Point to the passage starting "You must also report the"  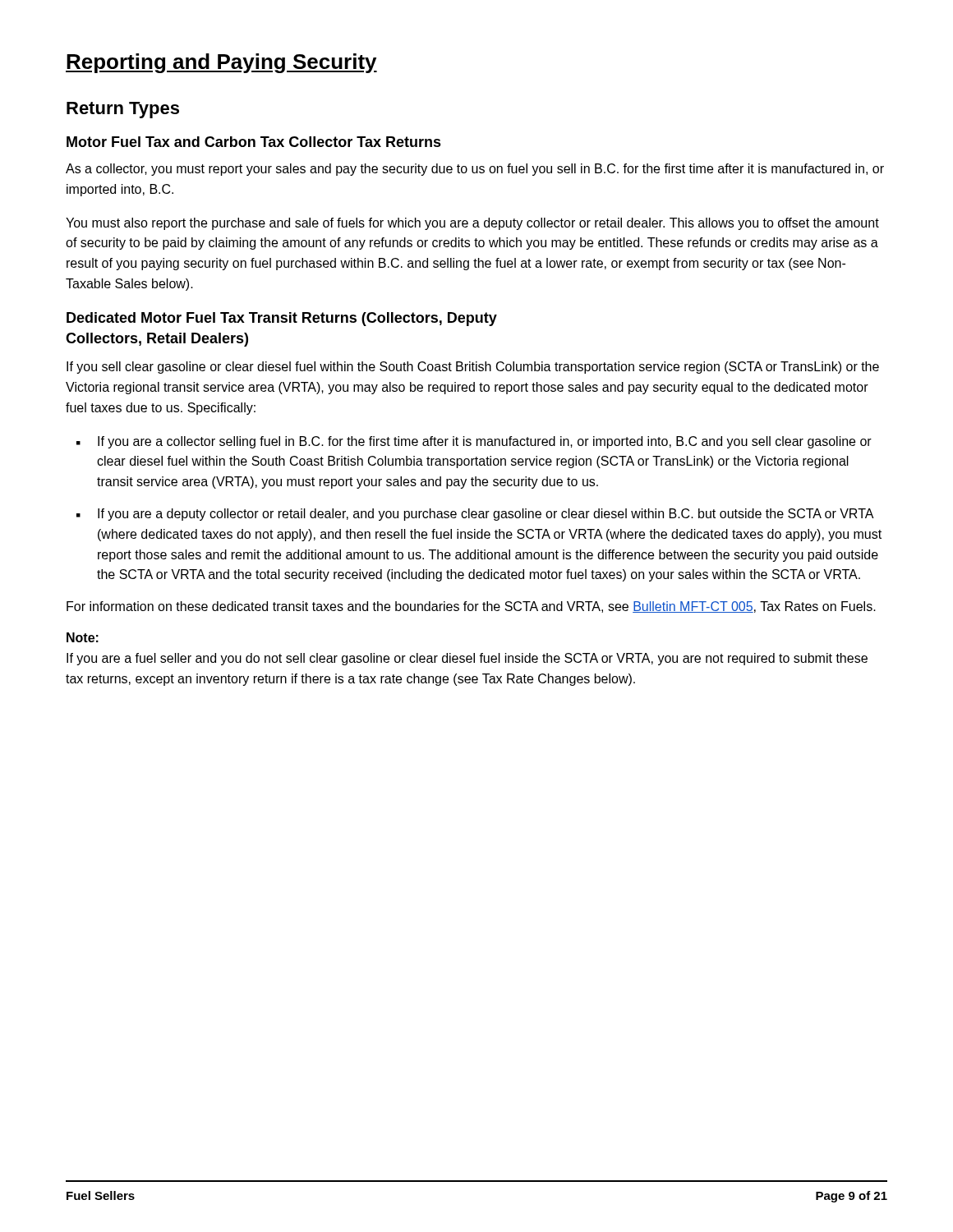coord(476,254)
